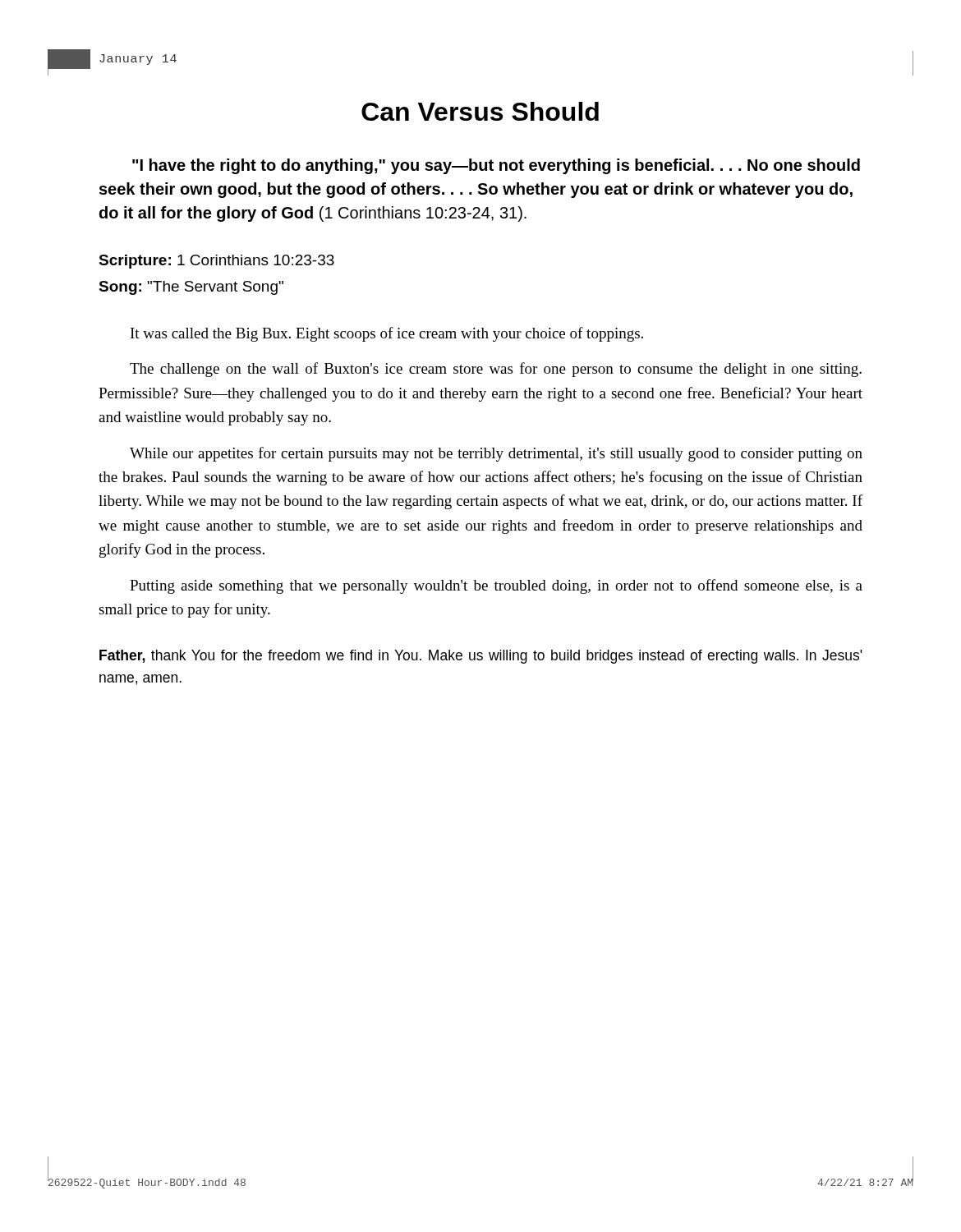The image size is (961, 1232).
Task: Point to the block beginning "While our appetites for certain pursuits may not"
Action: 480,501
